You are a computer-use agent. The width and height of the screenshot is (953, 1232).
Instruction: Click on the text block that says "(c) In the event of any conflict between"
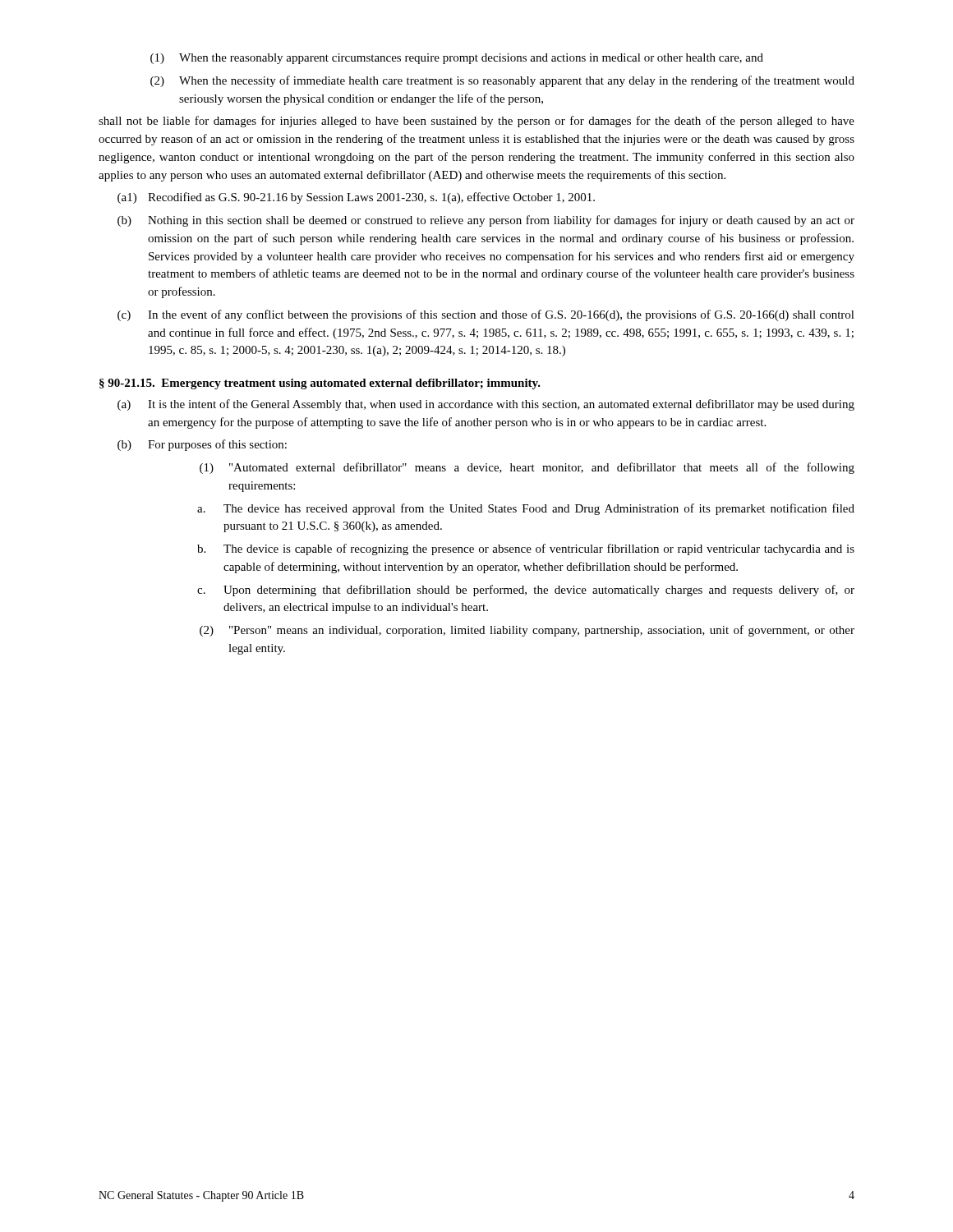476,333
